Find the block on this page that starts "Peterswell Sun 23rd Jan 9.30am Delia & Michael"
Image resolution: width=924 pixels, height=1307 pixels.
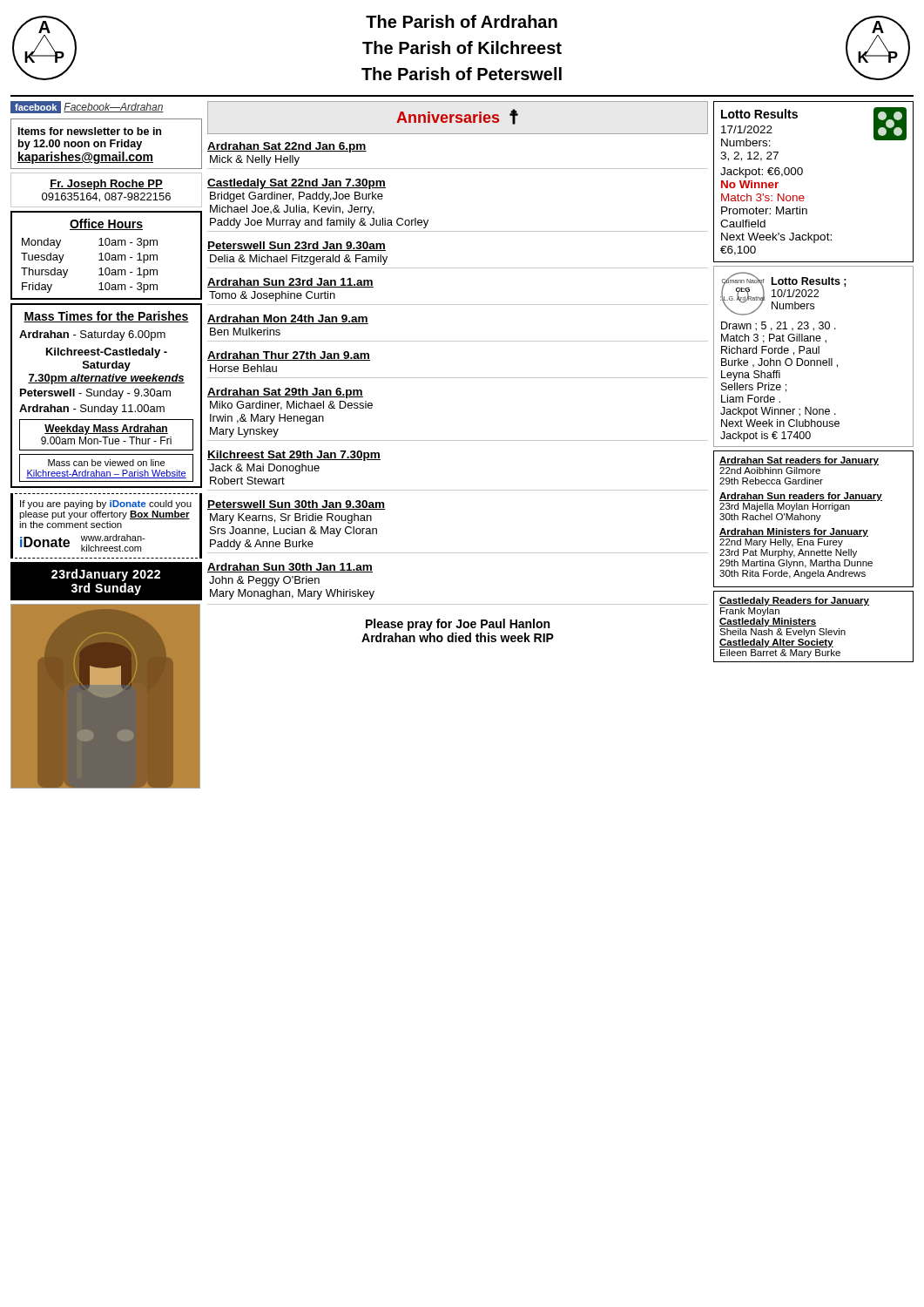297,252
